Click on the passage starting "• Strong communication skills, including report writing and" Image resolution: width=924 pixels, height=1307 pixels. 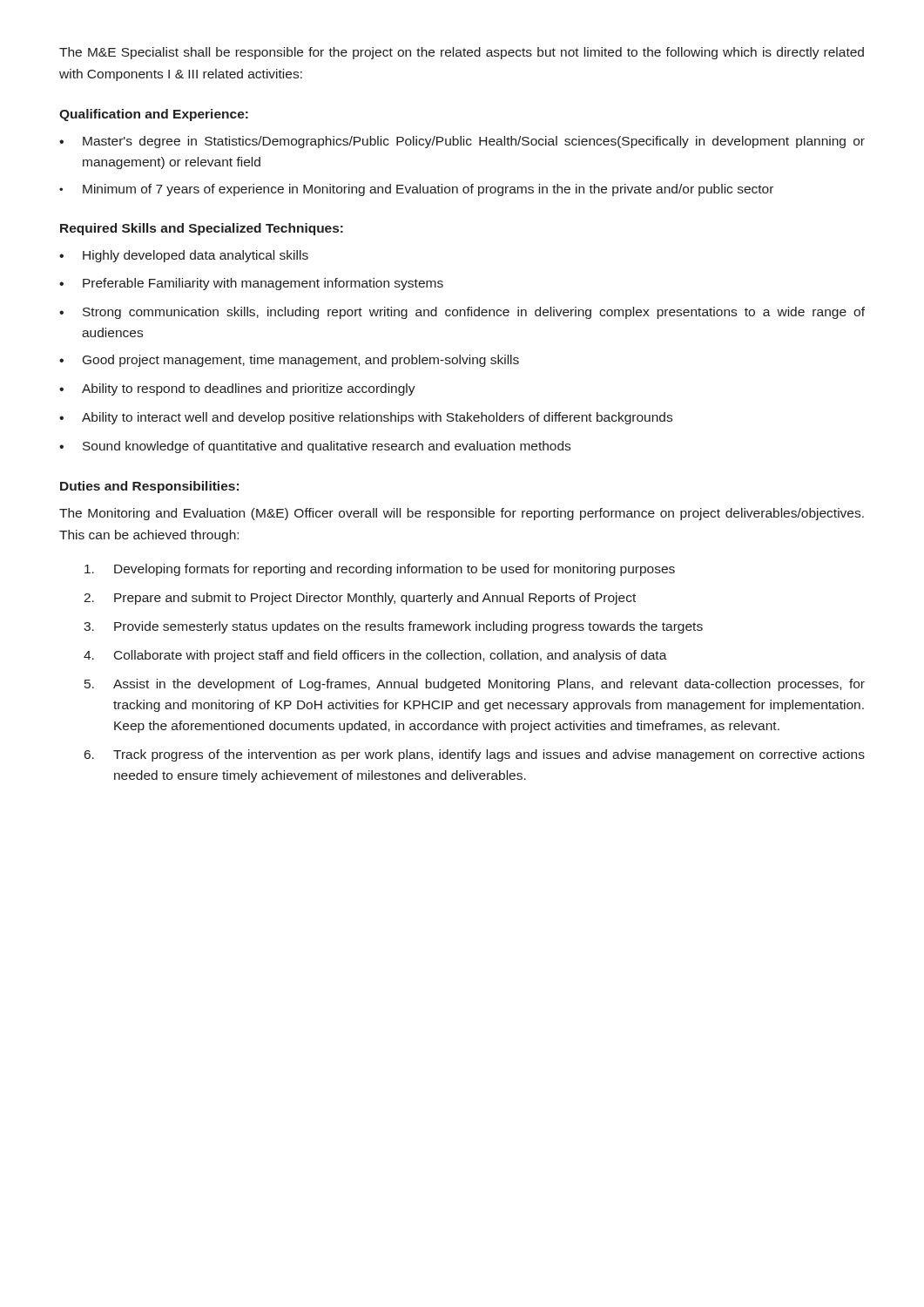click(462, 323)
